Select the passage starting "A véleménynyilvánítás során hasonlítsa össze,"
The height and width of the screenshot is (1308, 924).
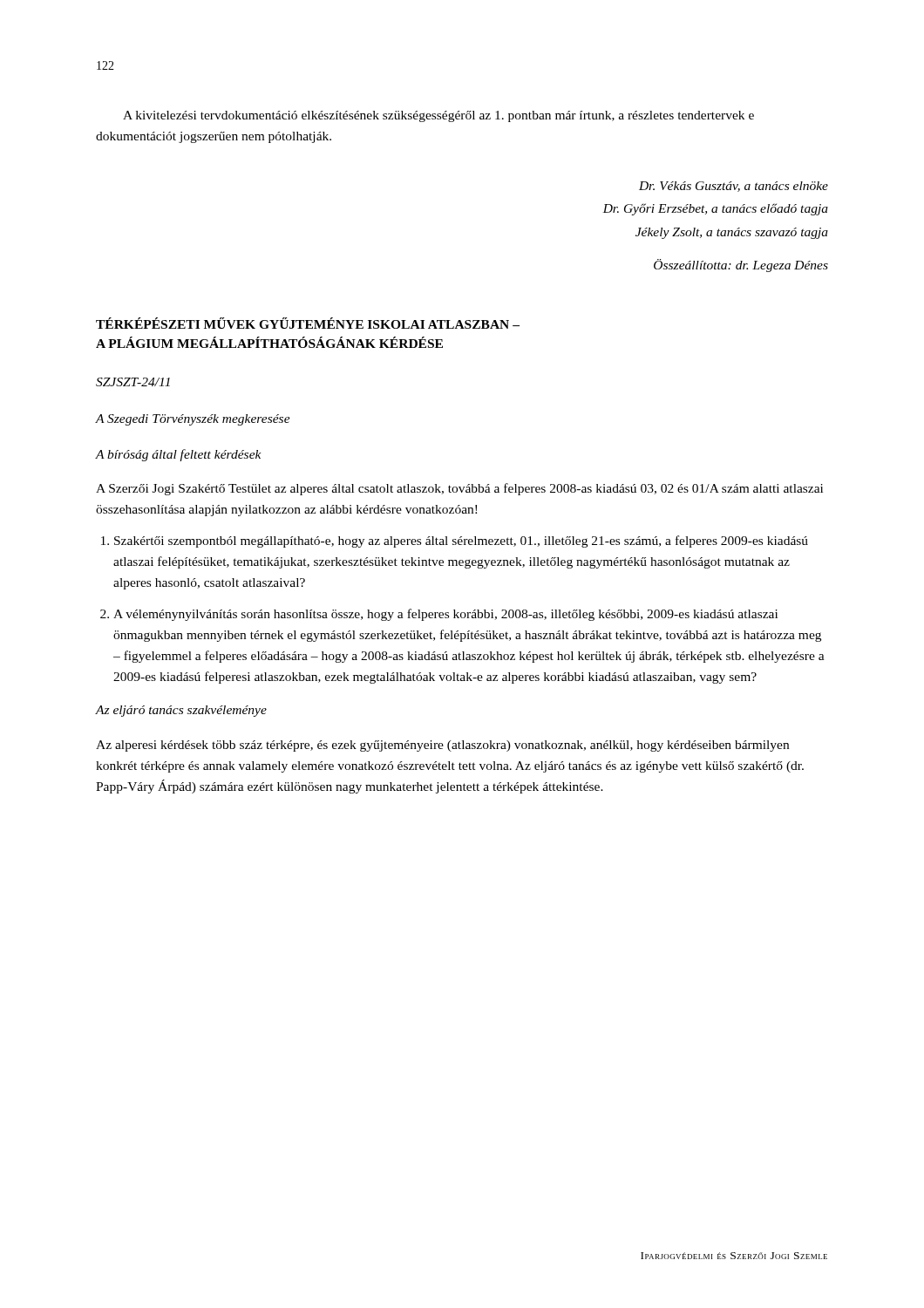[469, 645]
